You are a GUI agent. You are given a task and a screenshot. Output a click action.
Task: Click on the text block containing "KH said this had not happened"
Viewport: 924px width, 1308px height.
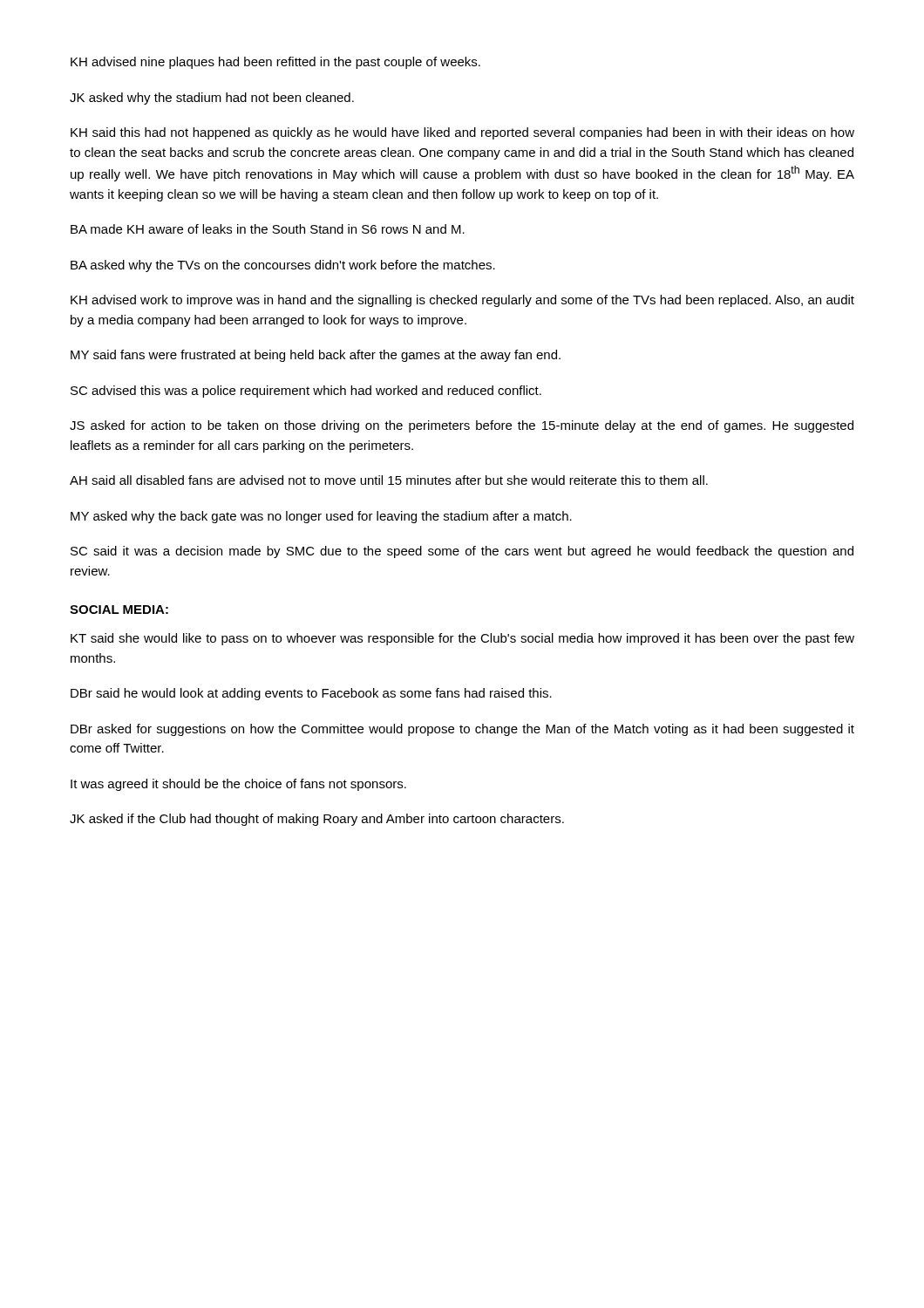pyautogui.click(x=462, y=163)
